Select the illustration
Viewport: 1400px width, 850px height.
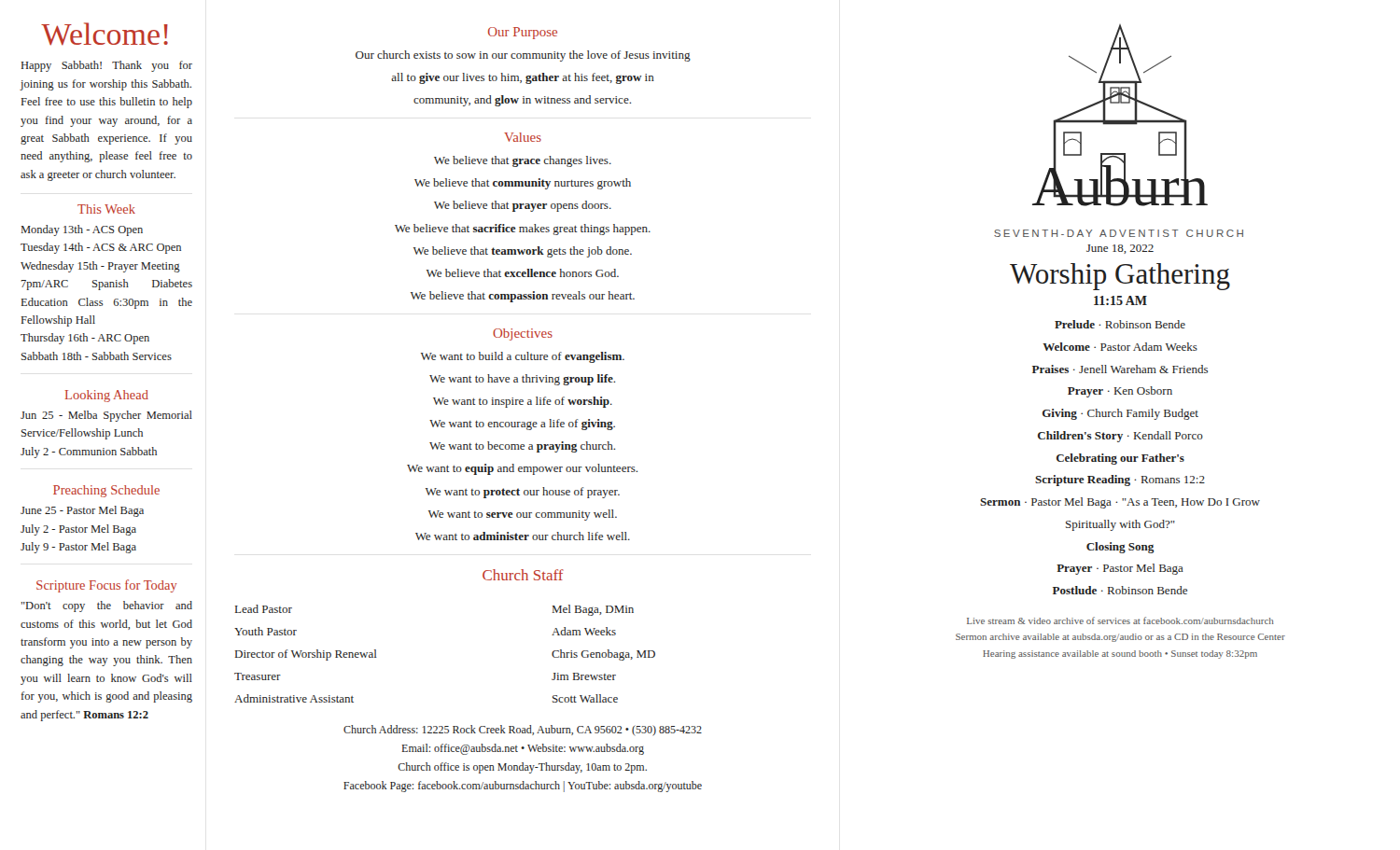point(1120,118)
